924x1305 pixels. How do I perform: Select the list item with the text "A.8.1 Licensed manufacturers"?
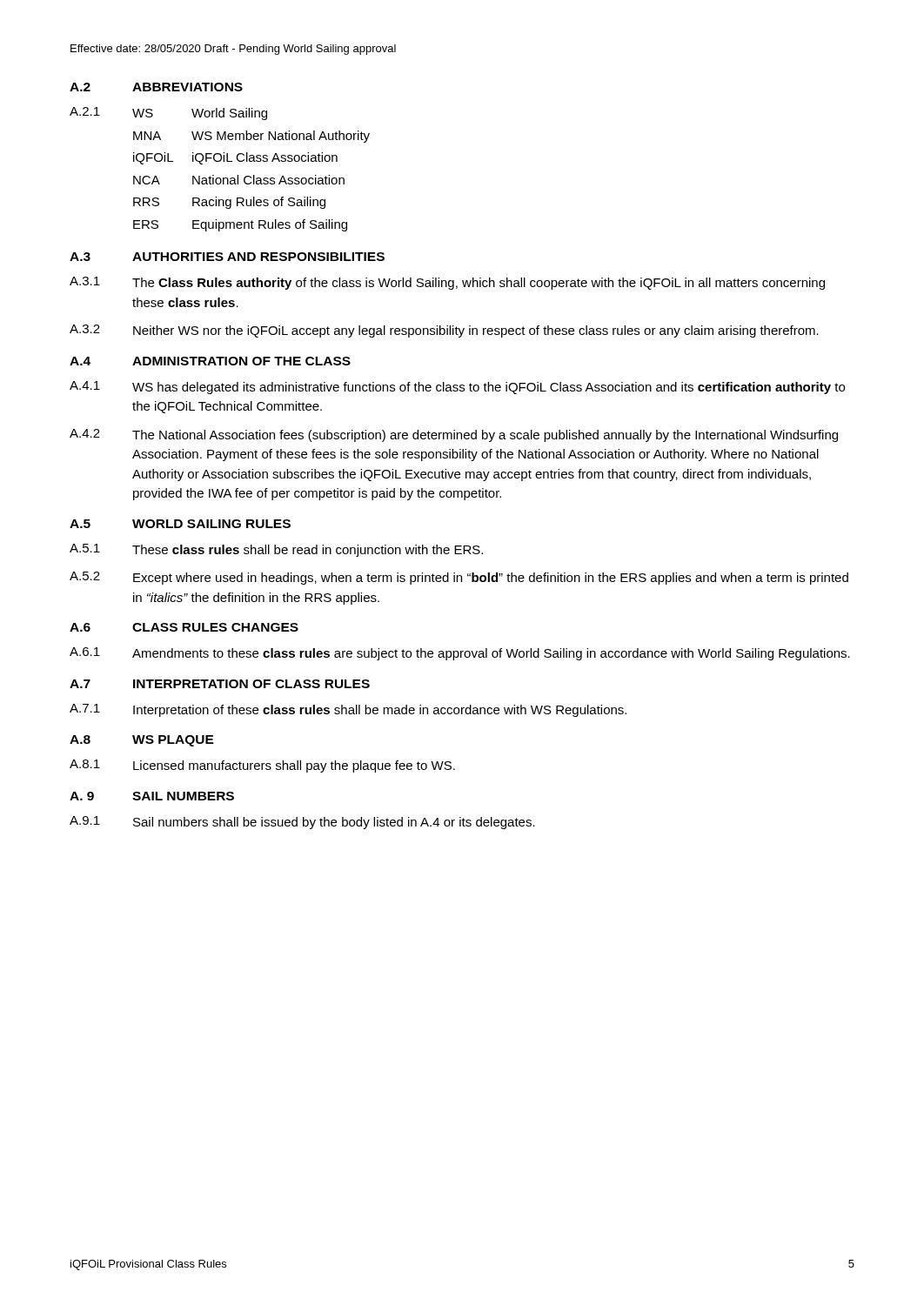point(462,766)
